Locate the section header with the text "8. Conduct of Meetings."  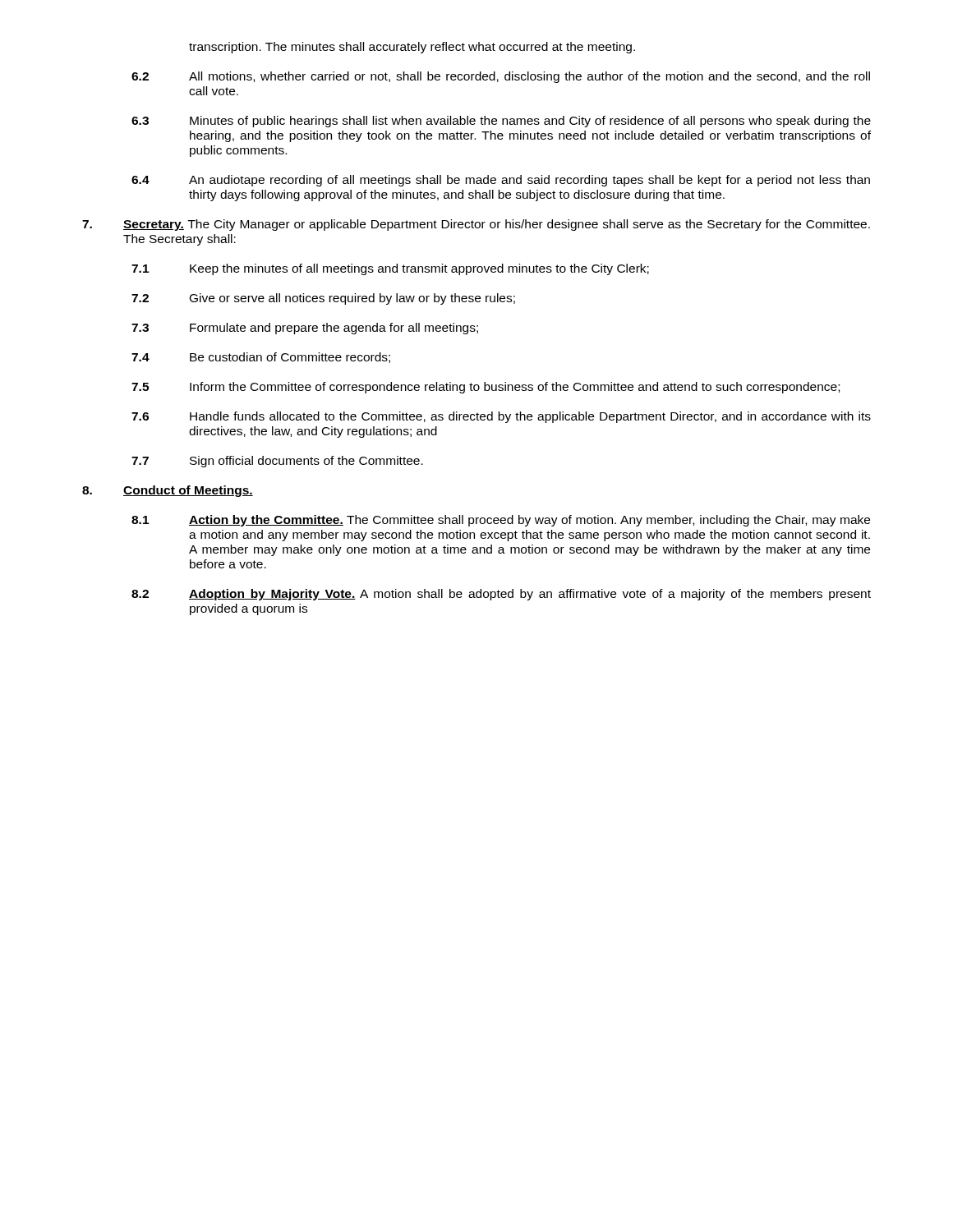[168, 491]
